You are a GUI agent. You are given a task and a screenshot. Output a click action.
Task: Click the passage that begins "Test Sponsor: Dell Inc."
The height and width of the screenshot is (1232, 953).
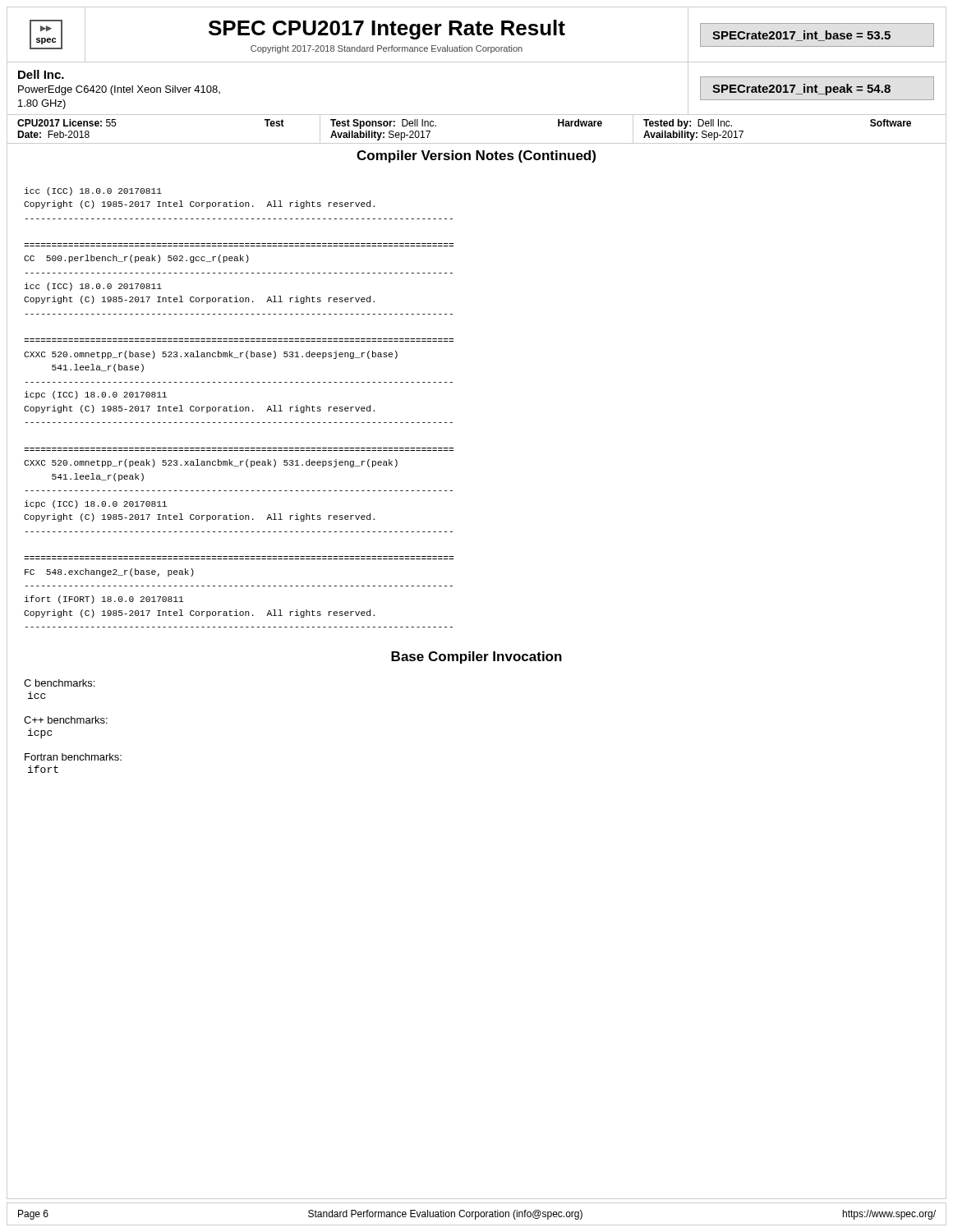pyautogui.click(x=387, y=124)
